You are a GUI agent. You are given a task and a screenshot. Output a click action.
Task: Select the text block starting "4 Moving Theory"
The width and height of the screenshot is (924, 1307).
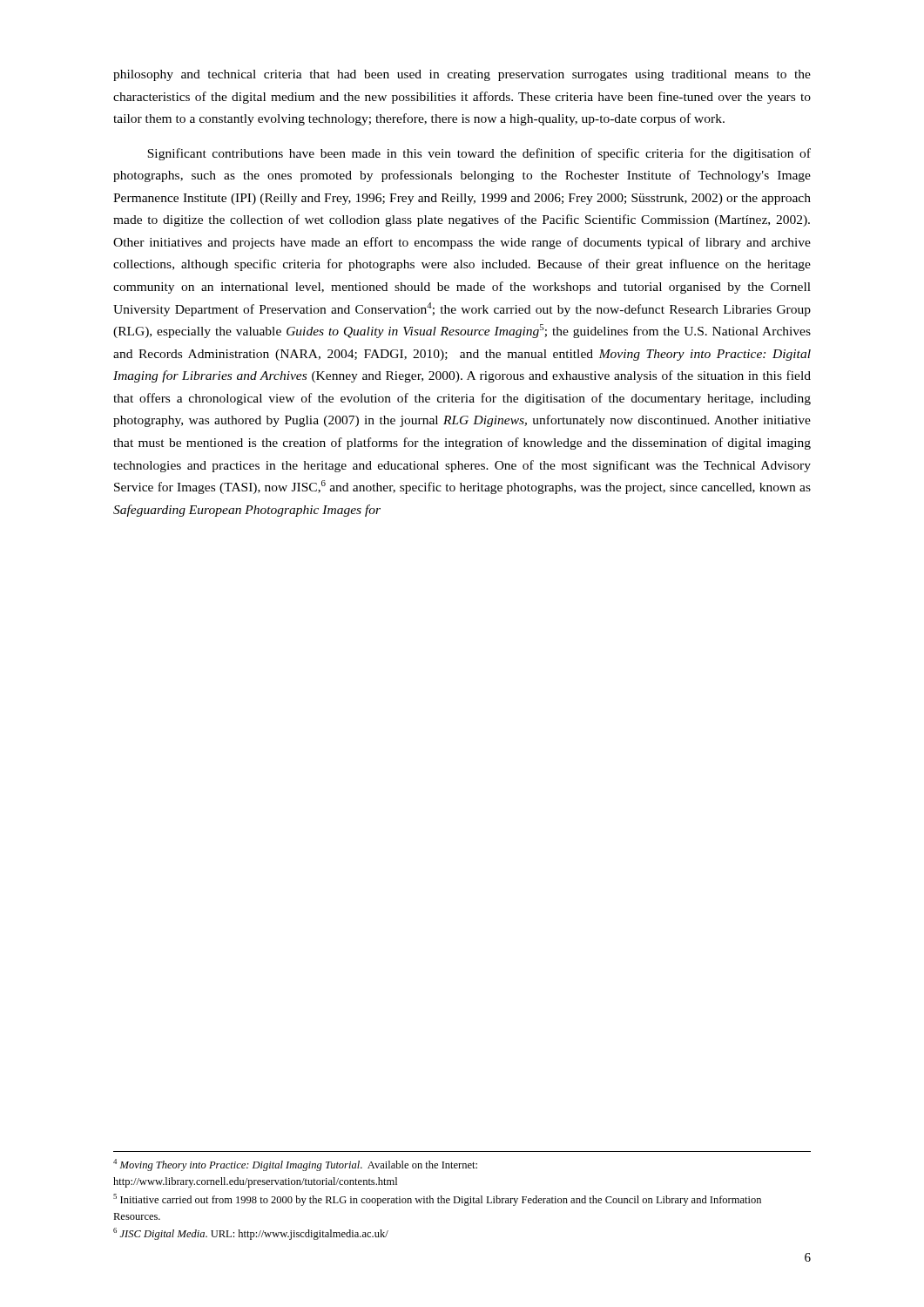pos(296,1173)
